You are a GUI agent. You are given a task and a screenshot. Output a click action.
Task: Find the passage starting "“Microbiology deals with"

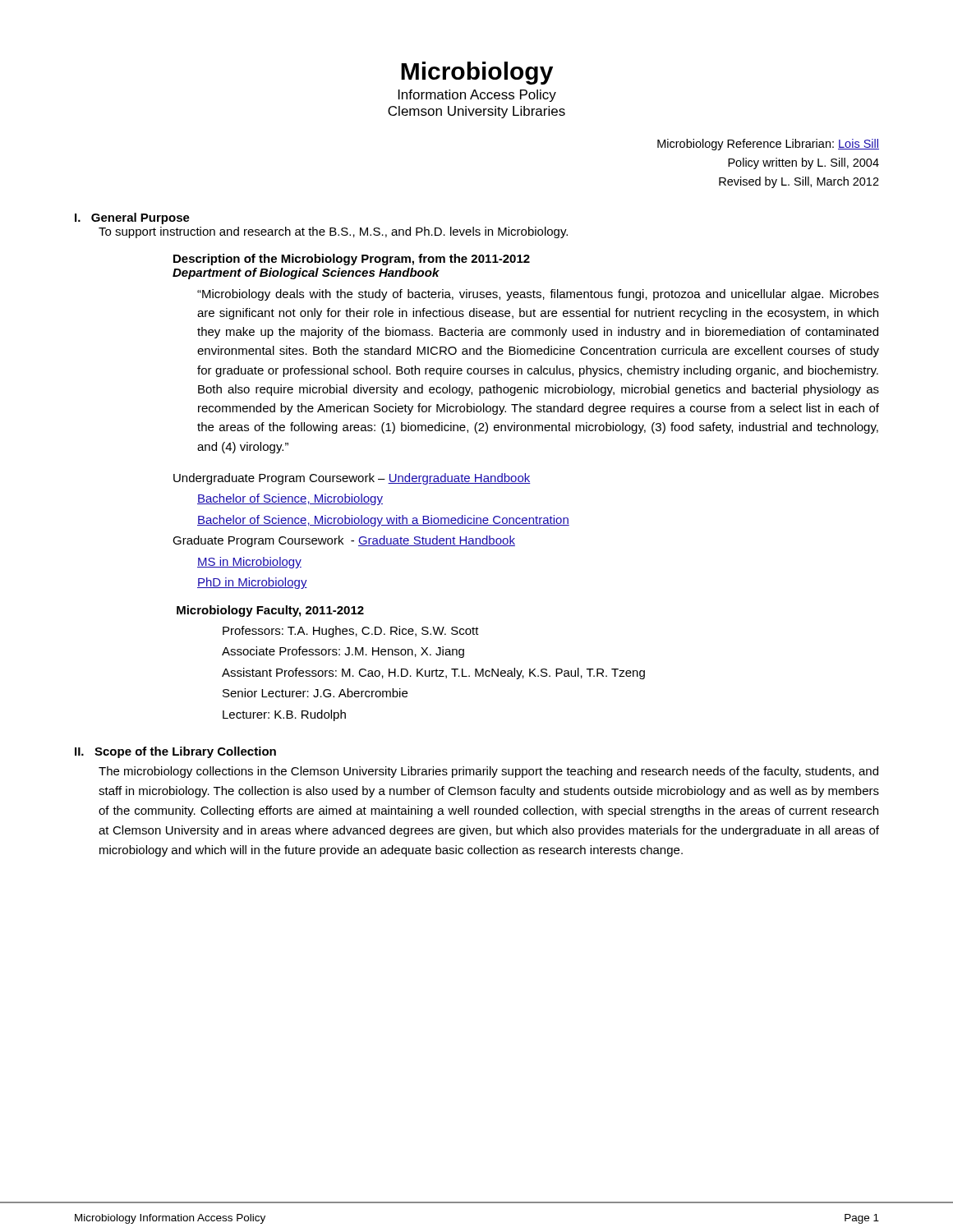(538, 370)
